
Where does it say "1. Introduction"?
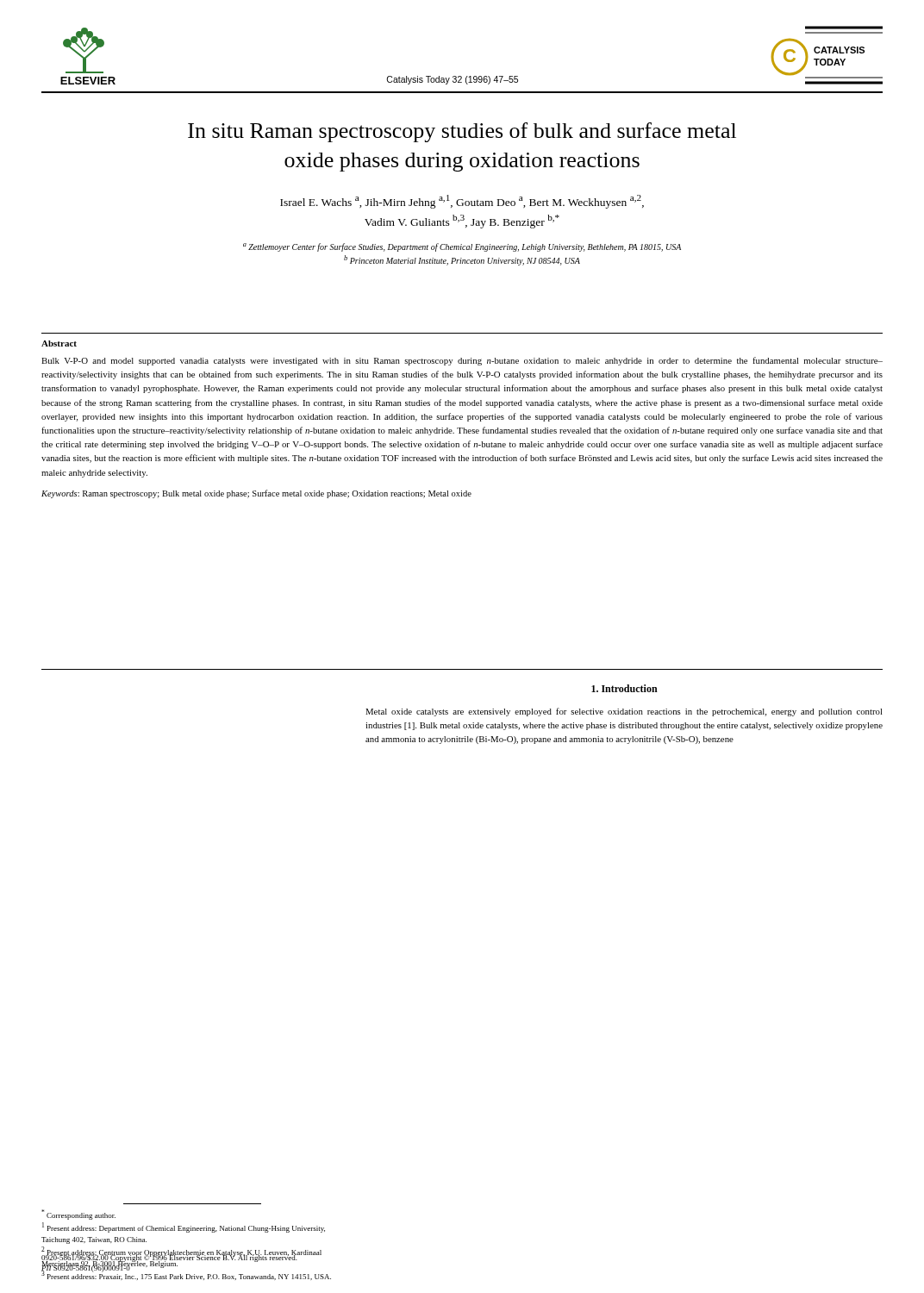click(x=624, y=689)
